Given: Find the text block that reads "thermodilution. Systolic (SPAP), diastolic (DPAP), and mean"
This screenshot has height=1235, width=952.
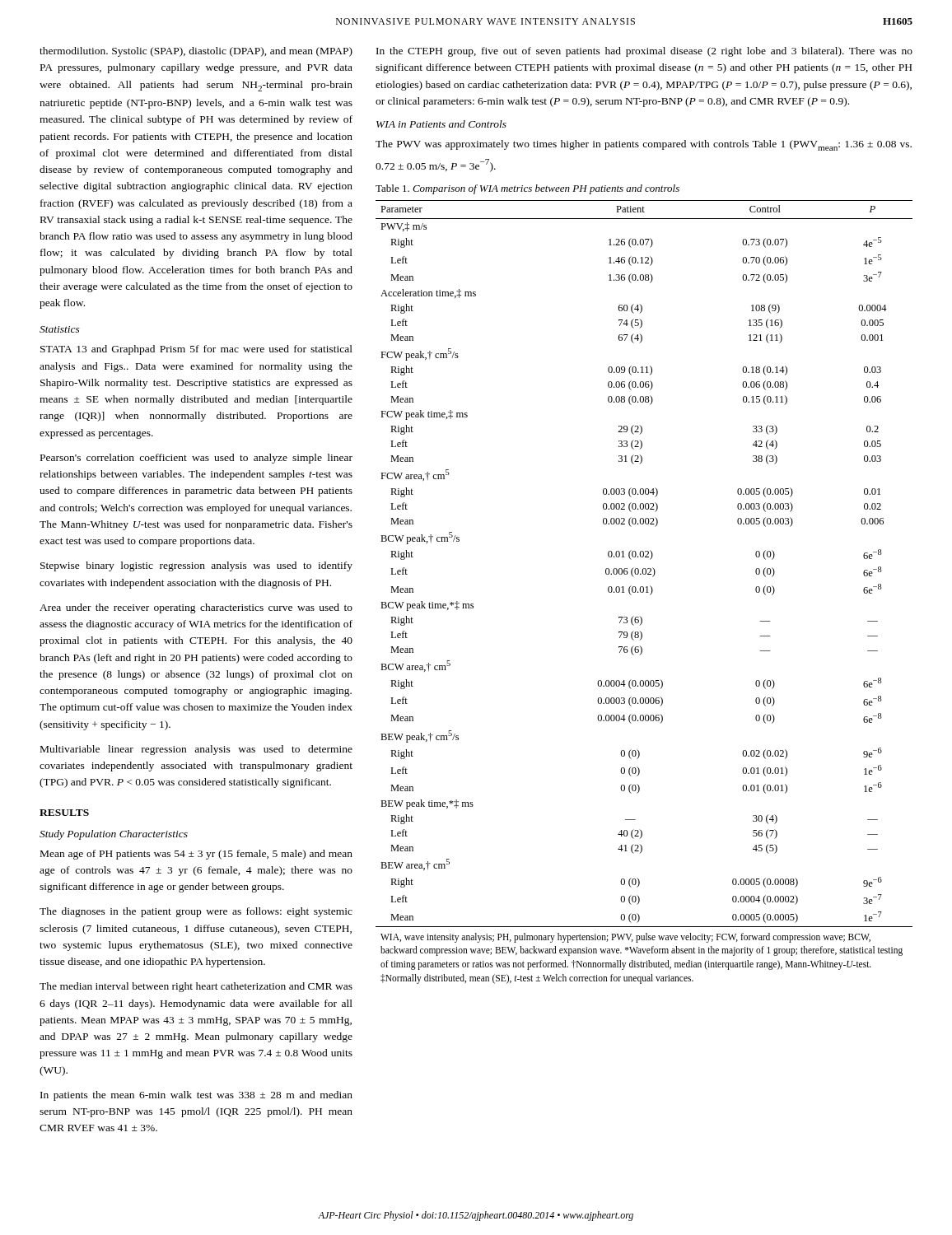Looking at the screenshot, I should click(x=196, y=177).
